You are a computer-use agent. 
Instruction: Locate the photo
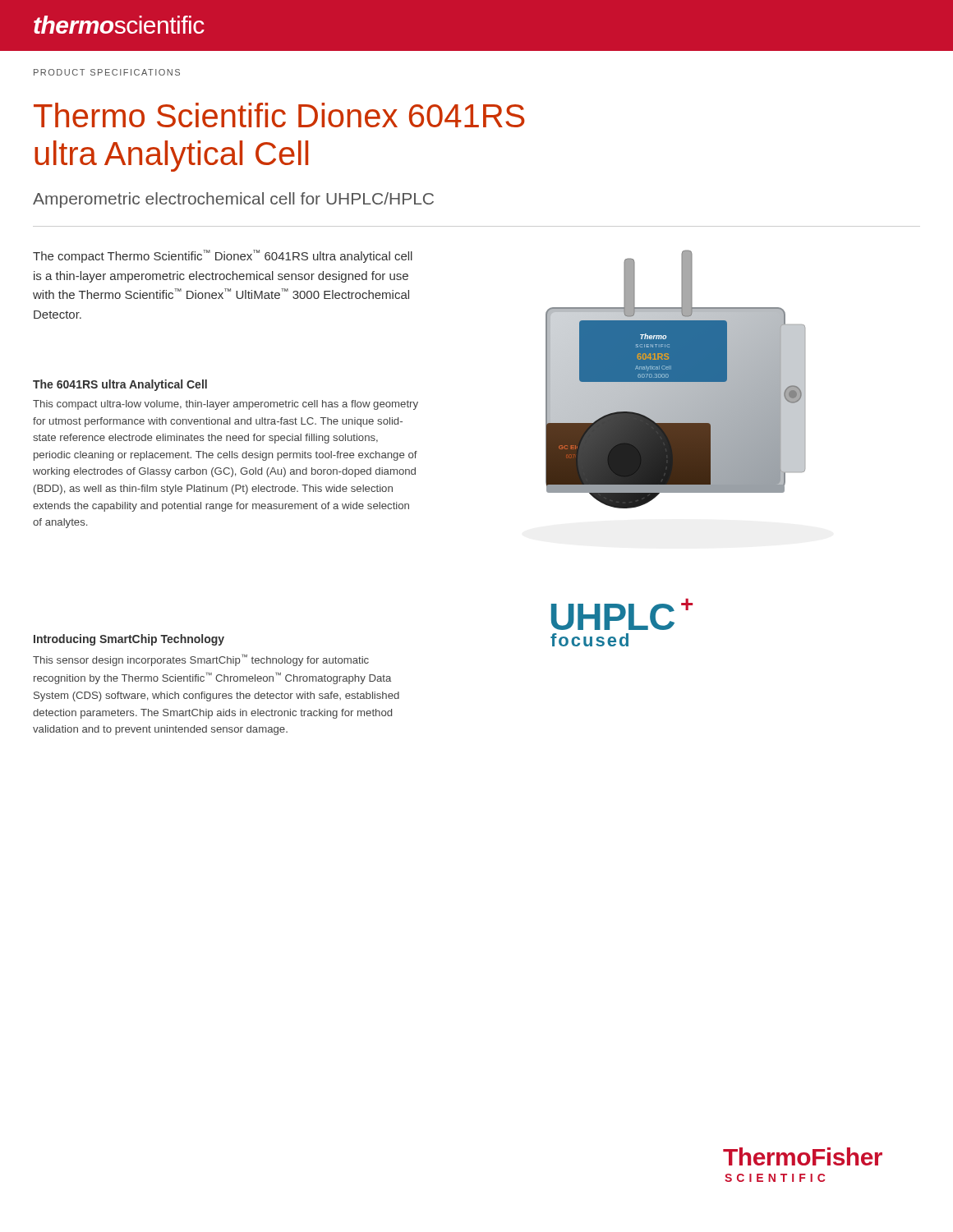[678, 398]
